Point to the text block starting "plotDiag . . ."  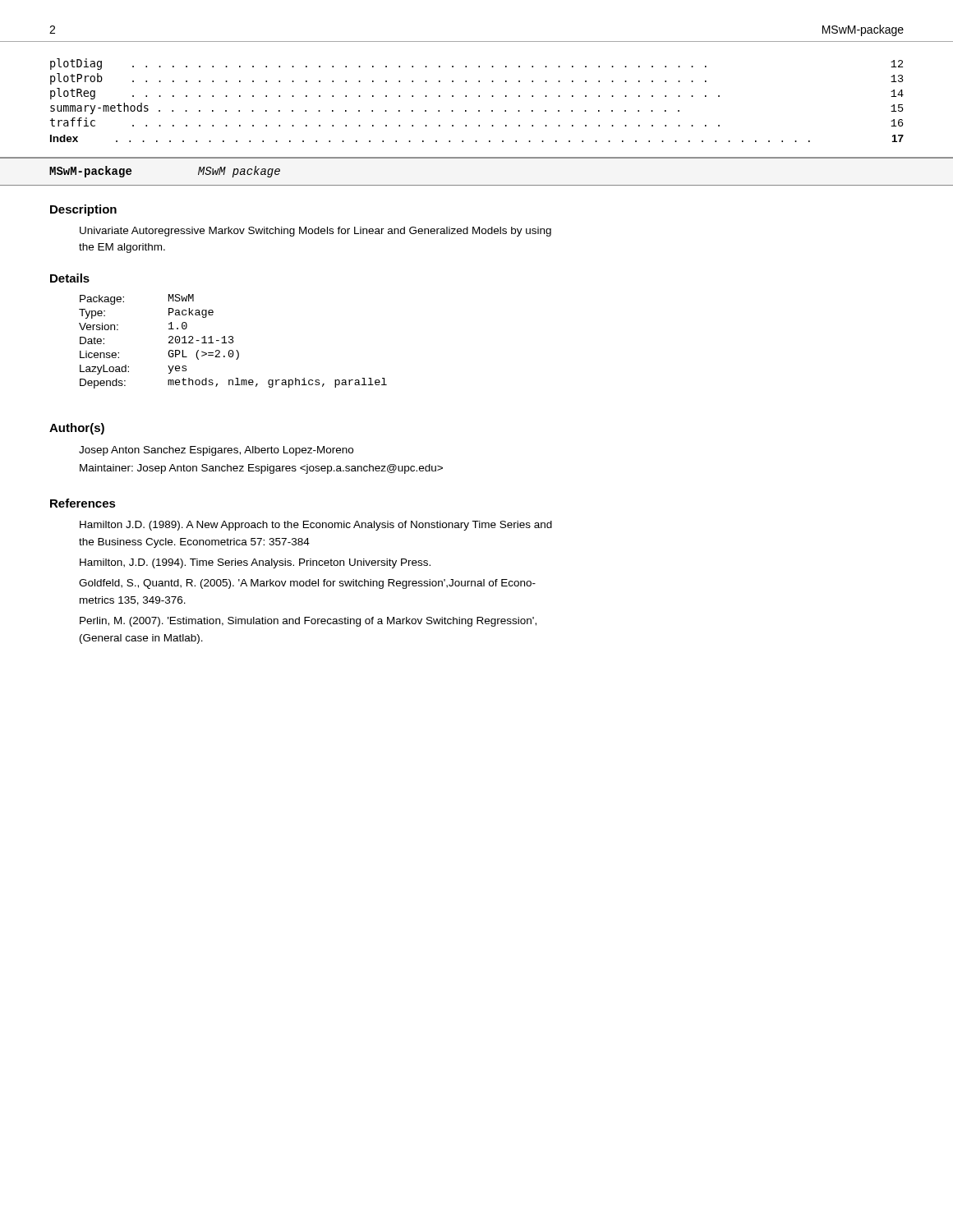pyautogui.click(x=476, y=64)
